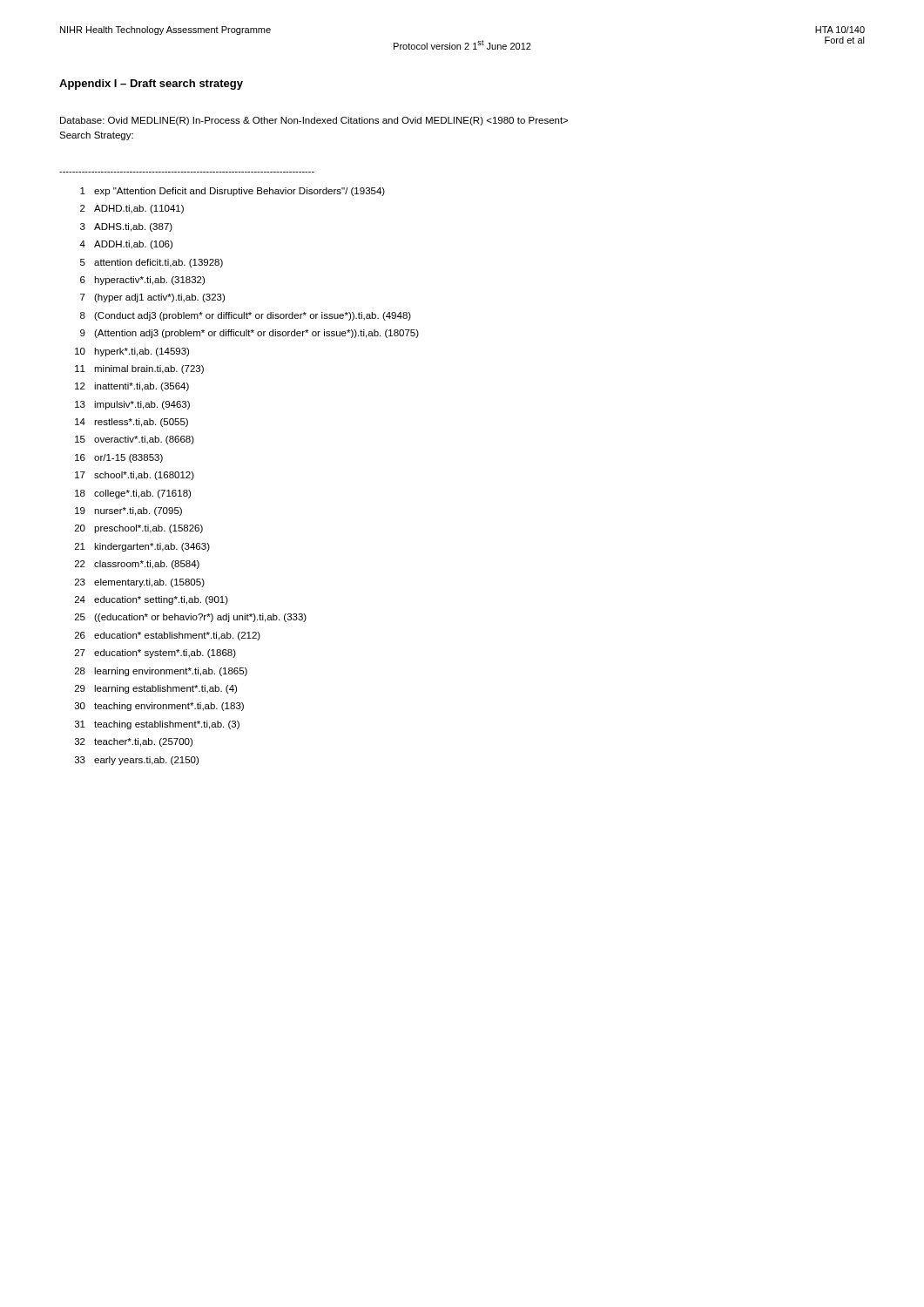Screen dimensions: 1307x924
Task: Find the list item with the text "33 early years.ti,ab. (2150)"
Action: [137, 761]
